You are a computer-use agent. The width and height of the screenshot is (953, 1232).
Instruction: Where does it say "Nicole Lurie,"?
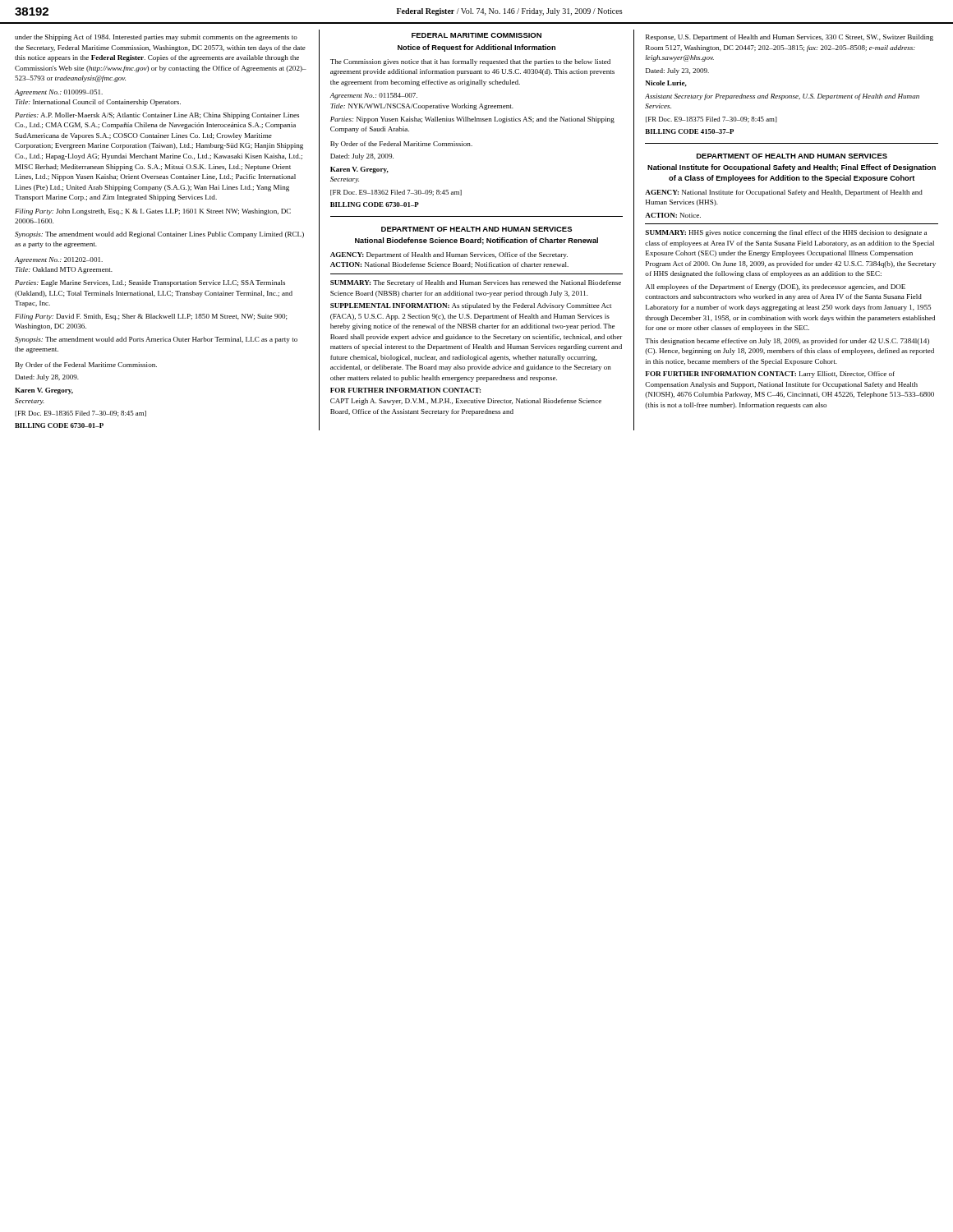pos(666,83)
